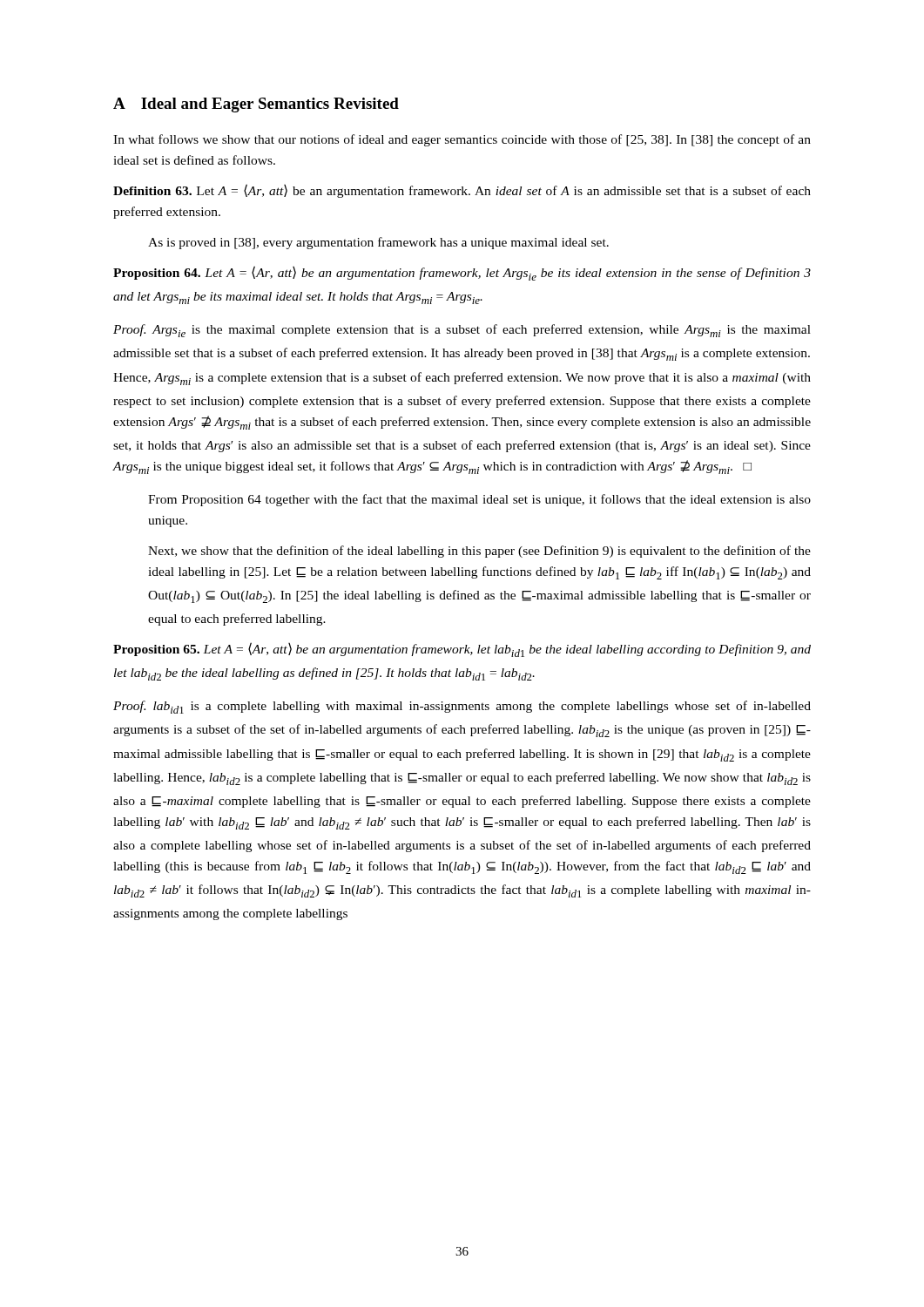This screenshot has width=924, height=1307.
Task: Locate the block of text that opens with "From Proposition 64 together"
Action: coord(479,509)
